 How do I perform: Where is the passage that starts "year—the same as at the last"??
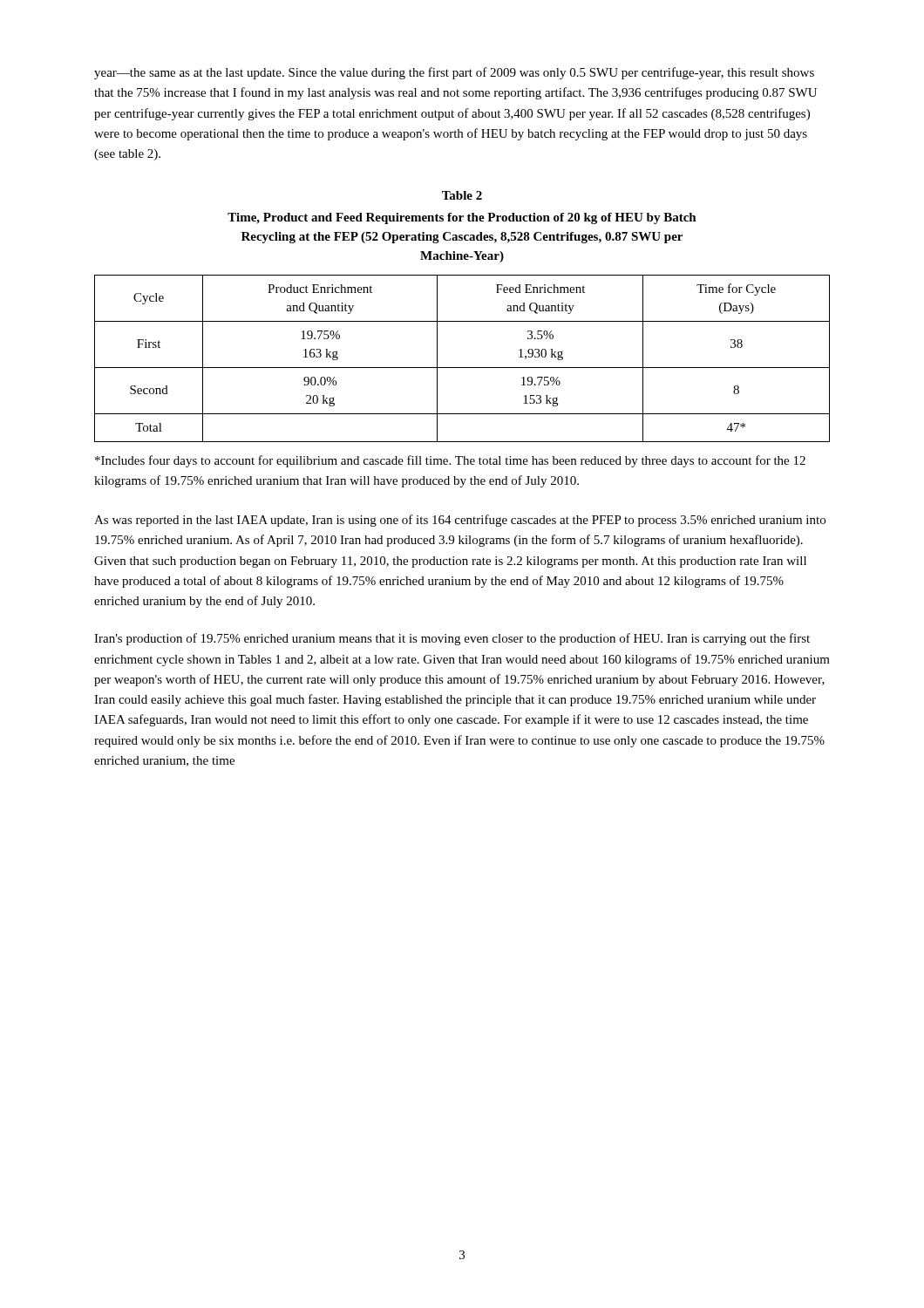[456, 113]
